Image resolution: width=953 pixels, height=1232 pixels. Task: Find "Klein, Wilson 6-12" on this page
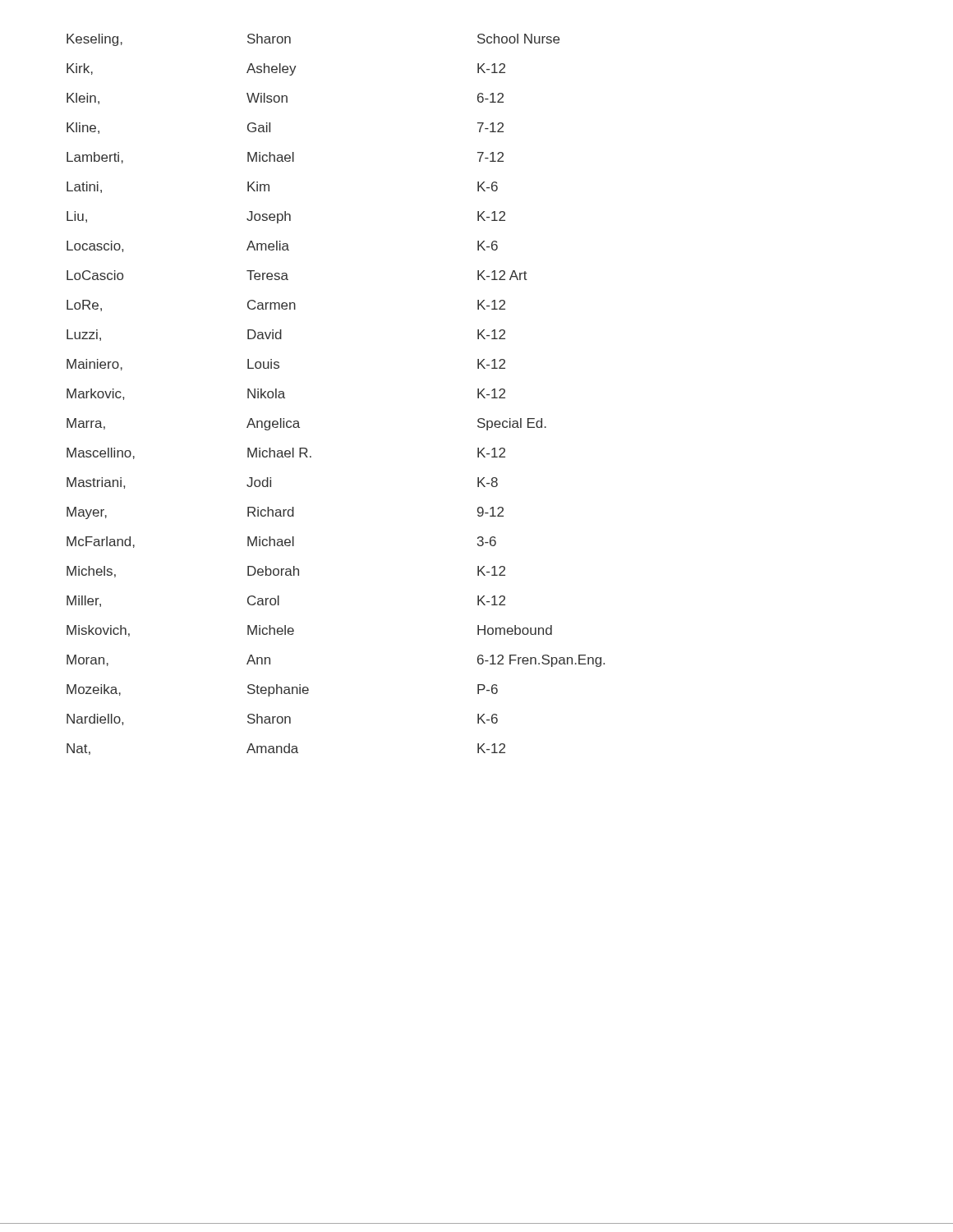pyautogui.click(x=285, y=99)
